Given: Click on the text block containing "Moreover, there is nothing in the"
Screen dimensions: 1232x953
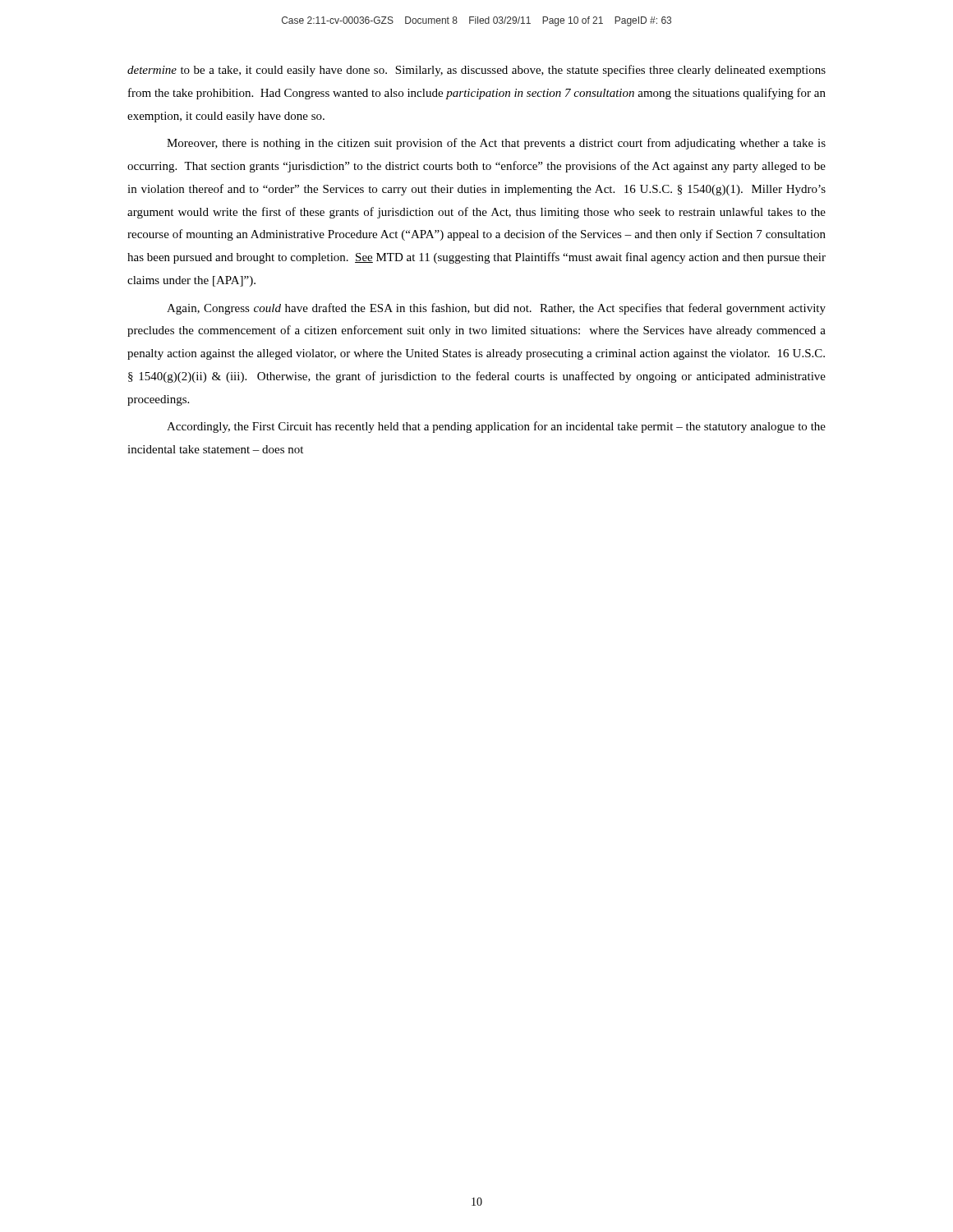Looking at the screenshot, I should pyautogui.click(x=476, y=212).
